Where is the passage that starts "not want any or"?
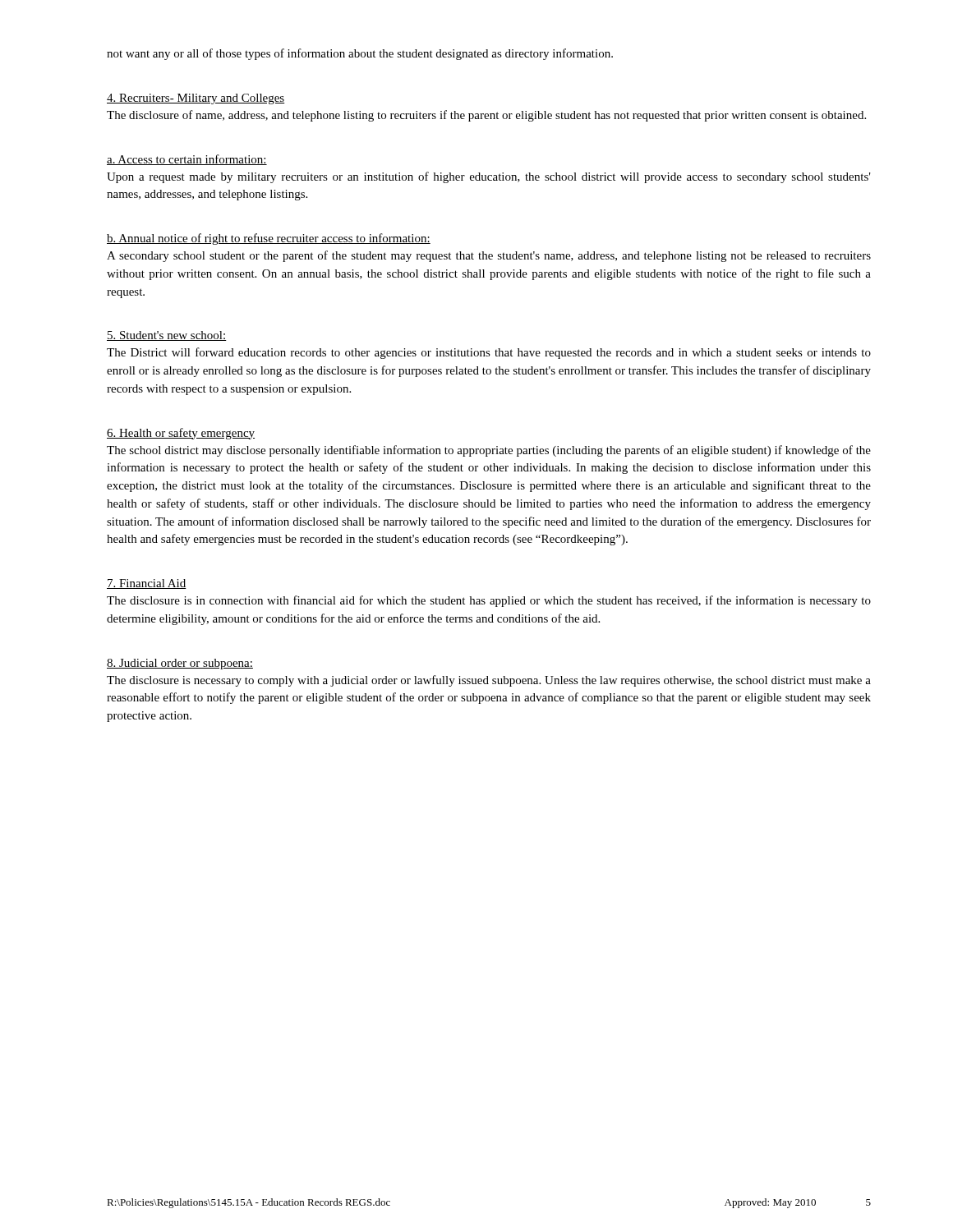953x1232 pixels. pos(489,54)
